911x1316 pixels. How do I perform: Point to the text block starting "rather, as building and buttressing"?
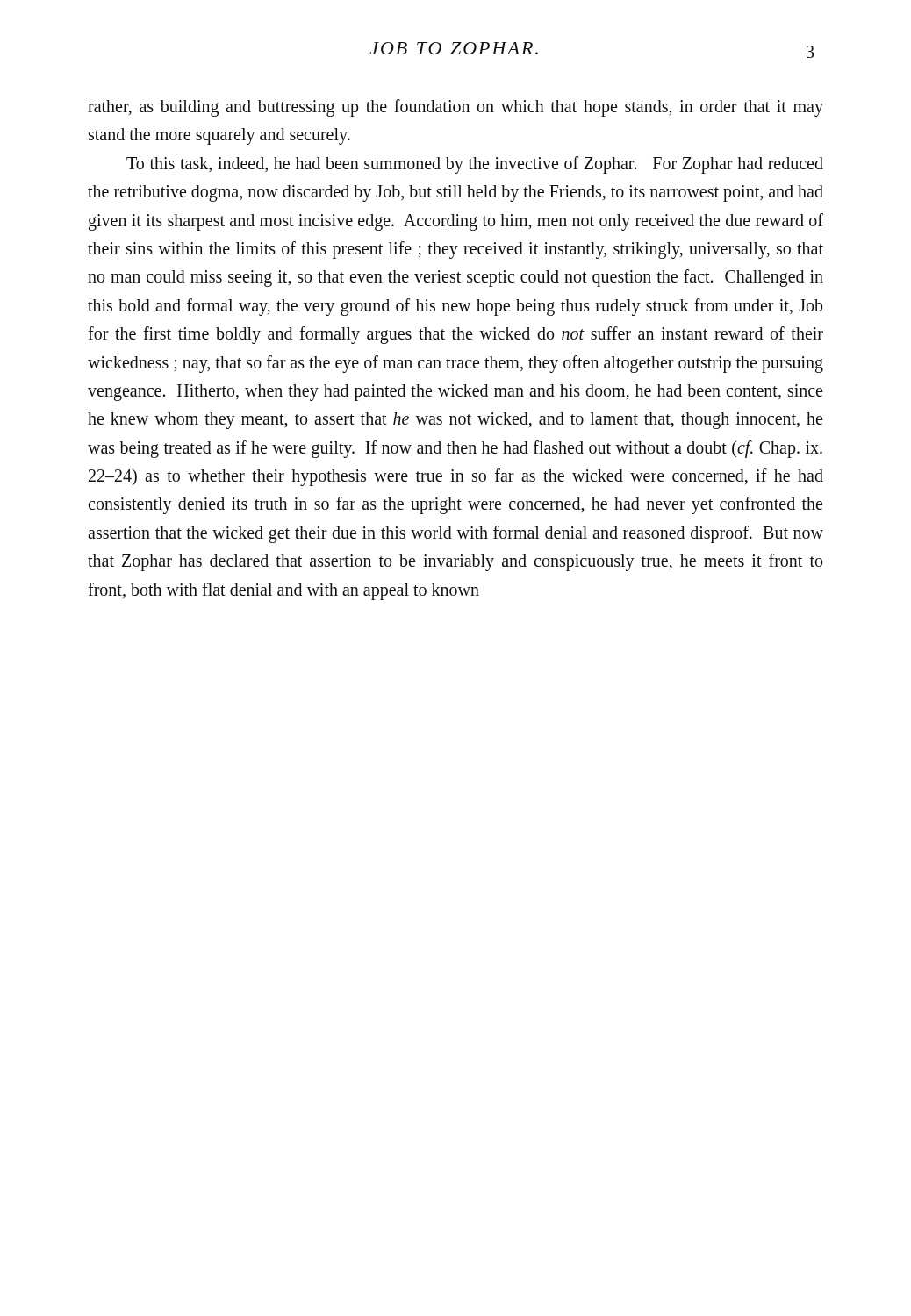pyautogui.click(x=456, y=348)
